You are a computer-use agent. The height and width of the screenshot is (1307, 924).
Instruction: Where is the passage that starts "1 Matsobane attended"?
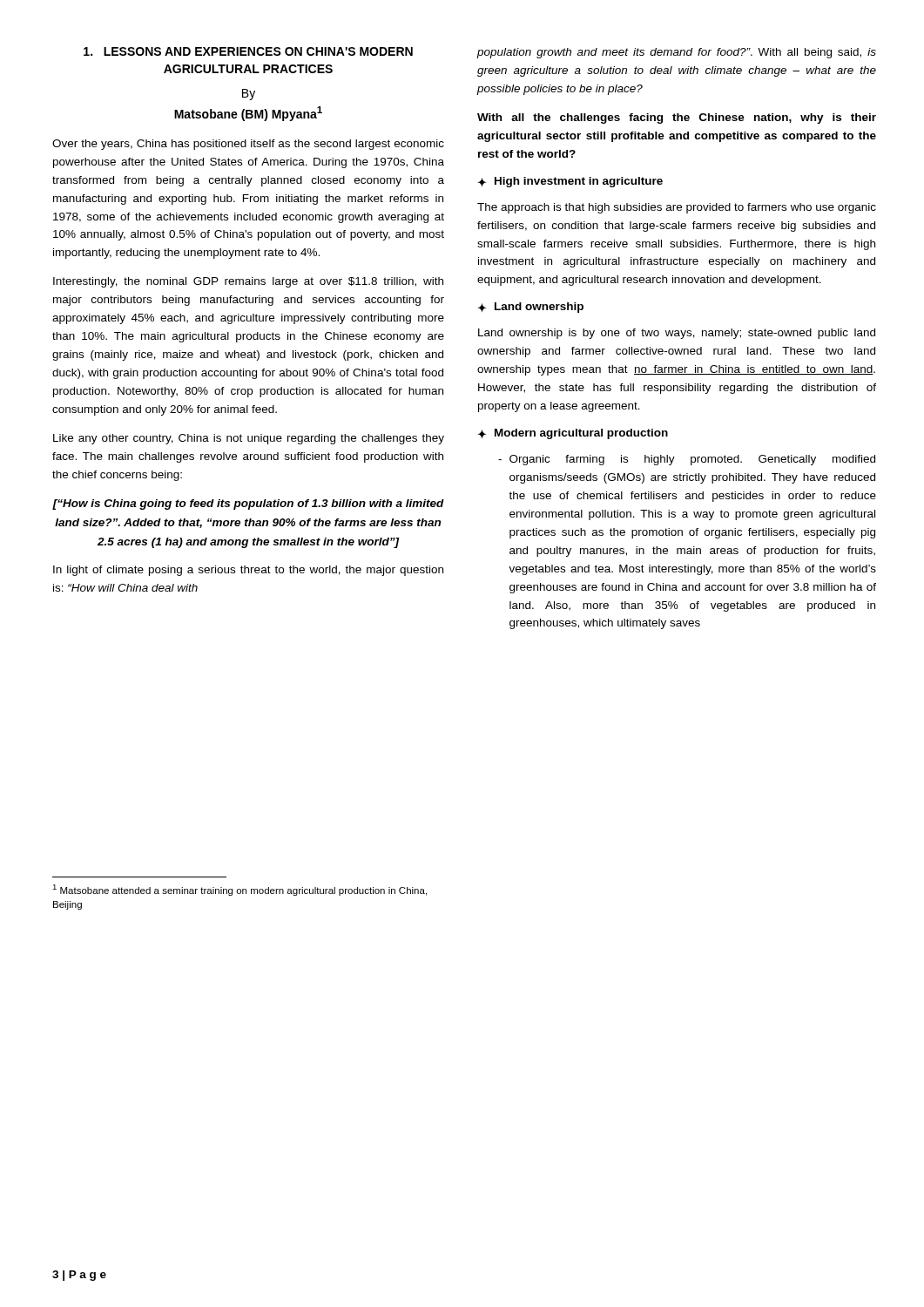click(240, 896)
